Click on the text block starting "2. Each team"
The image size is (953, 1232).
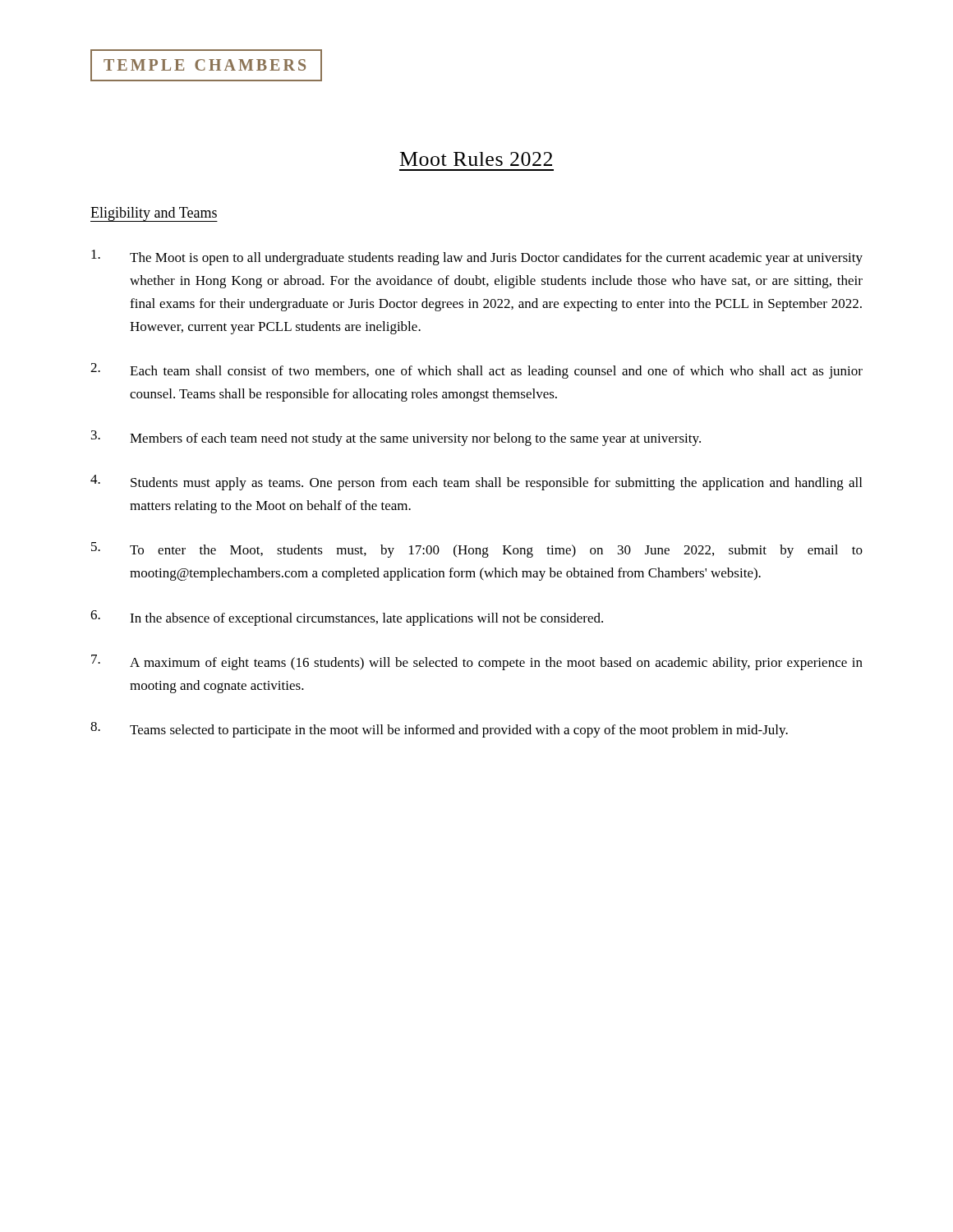(x=476, y=383)
